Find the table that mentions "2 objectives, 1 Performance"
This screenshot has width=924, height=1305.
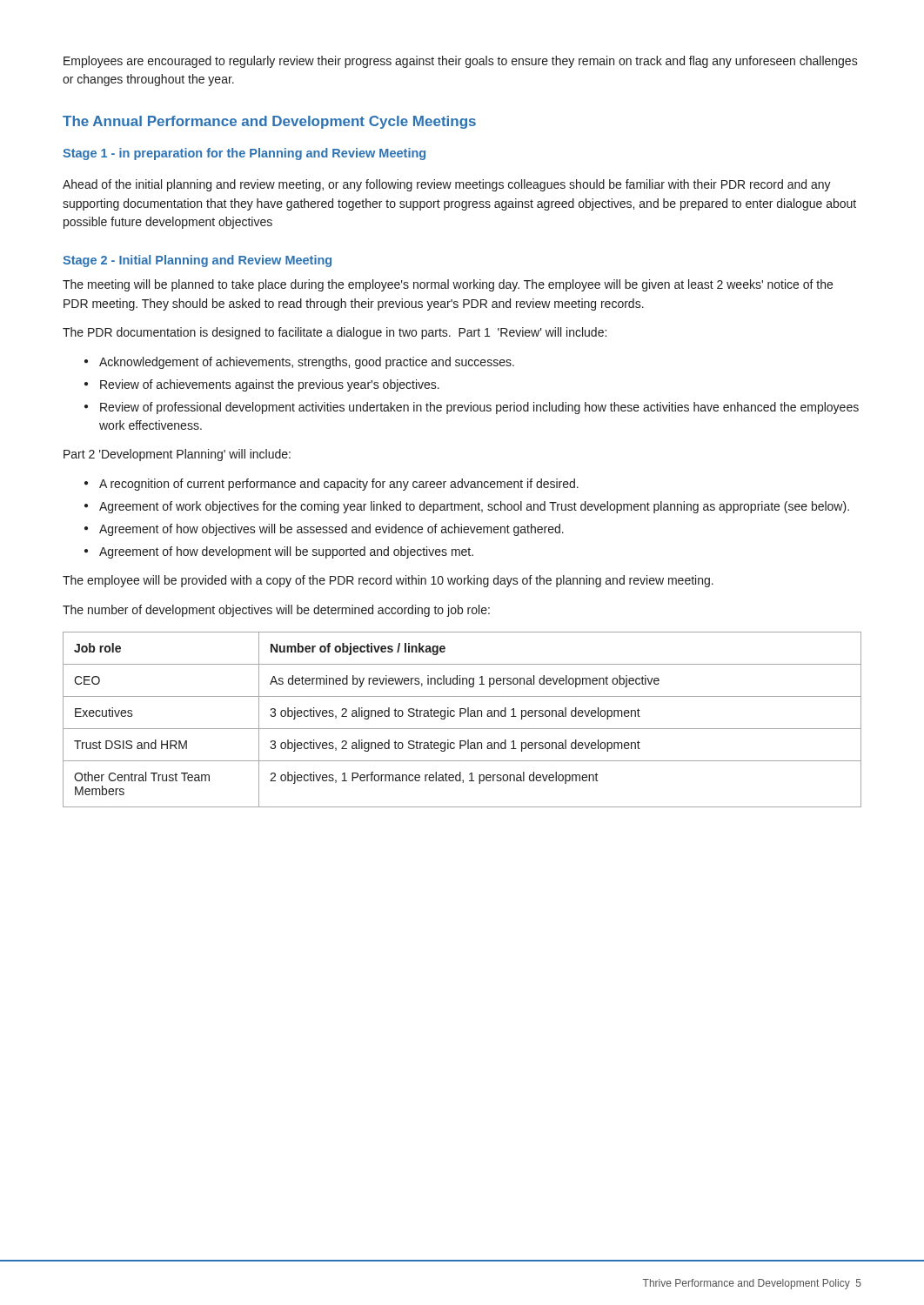462,720
